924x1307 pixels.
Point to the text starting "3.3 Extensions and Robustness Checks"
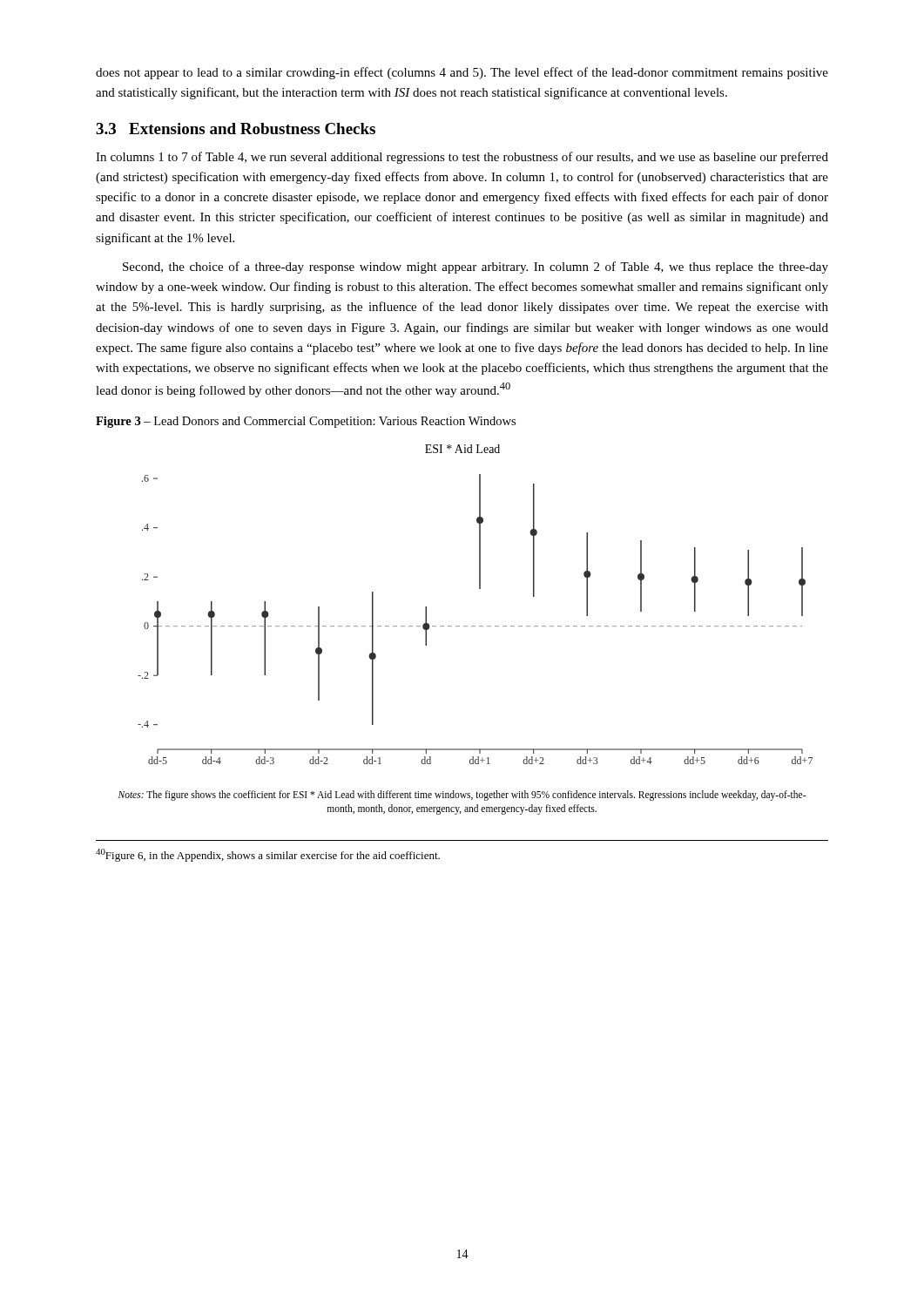(x=236, y=129)
